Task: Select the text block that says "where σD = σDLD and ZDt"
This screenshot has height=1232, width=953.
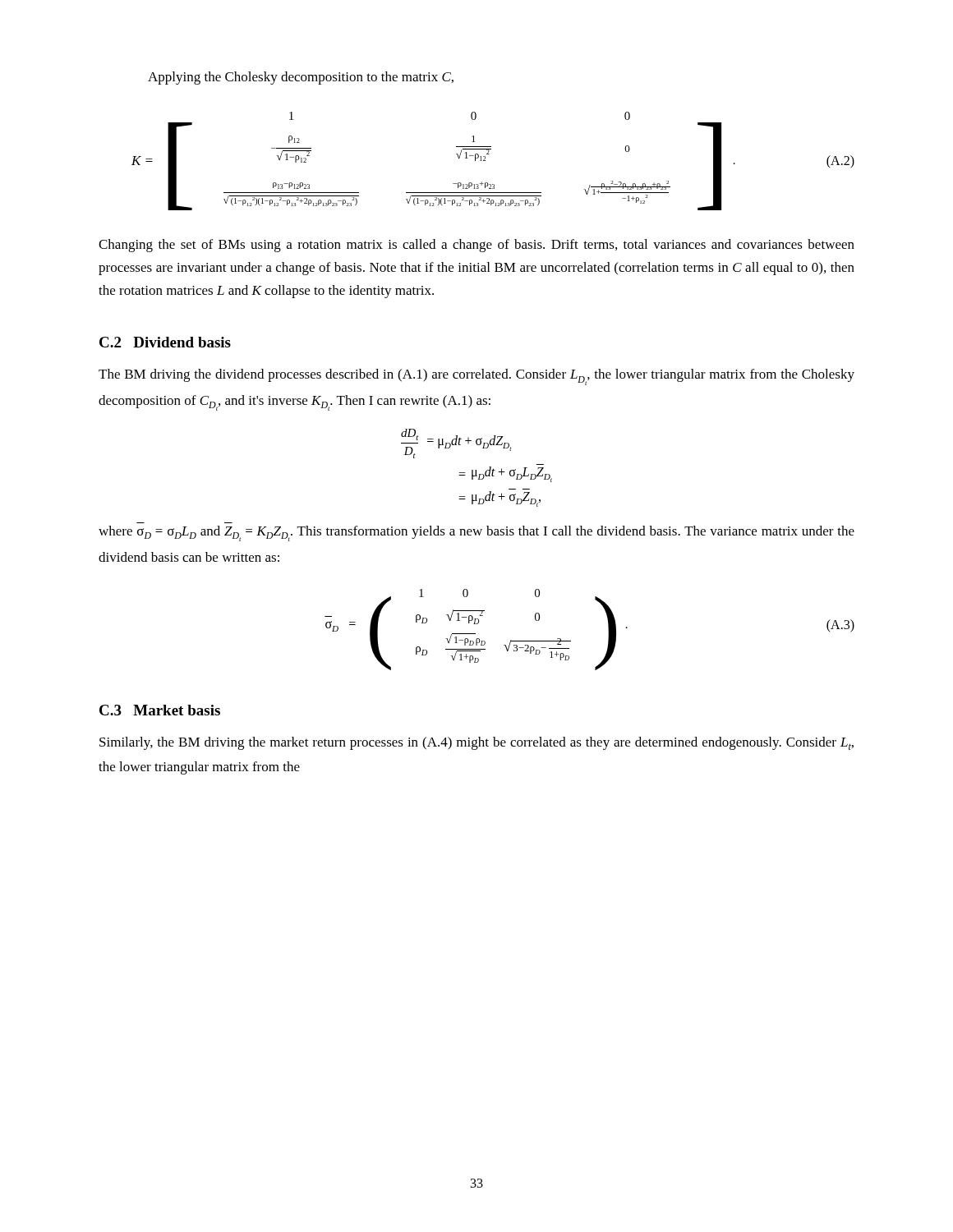Action: (476, 544)
